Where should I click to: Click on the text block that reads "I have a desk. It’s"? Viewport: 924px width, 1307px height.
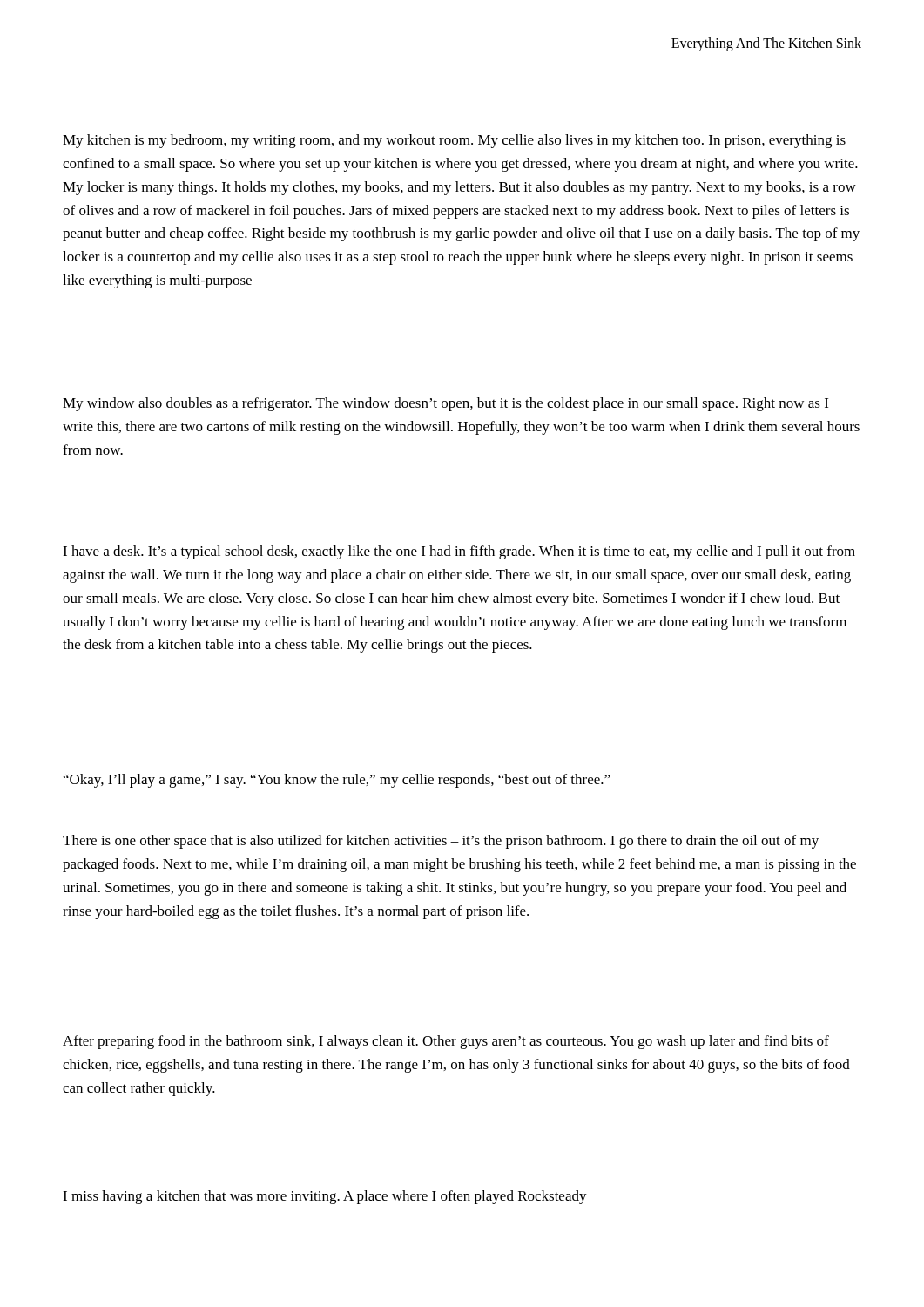459,598
